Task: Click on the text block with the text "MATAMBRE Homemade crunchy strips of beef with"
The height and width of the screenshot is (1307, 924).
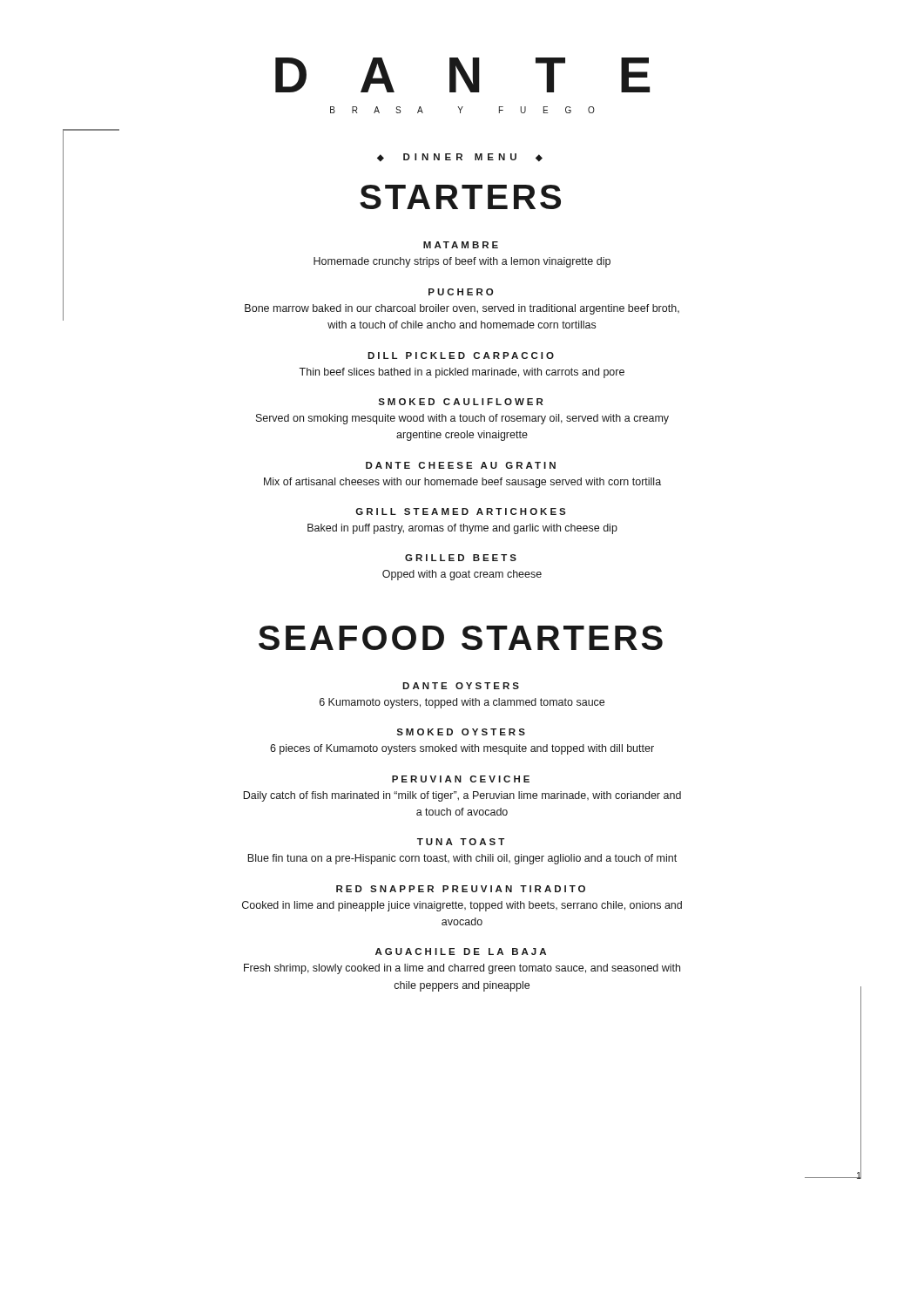Action: click(462, 255)
